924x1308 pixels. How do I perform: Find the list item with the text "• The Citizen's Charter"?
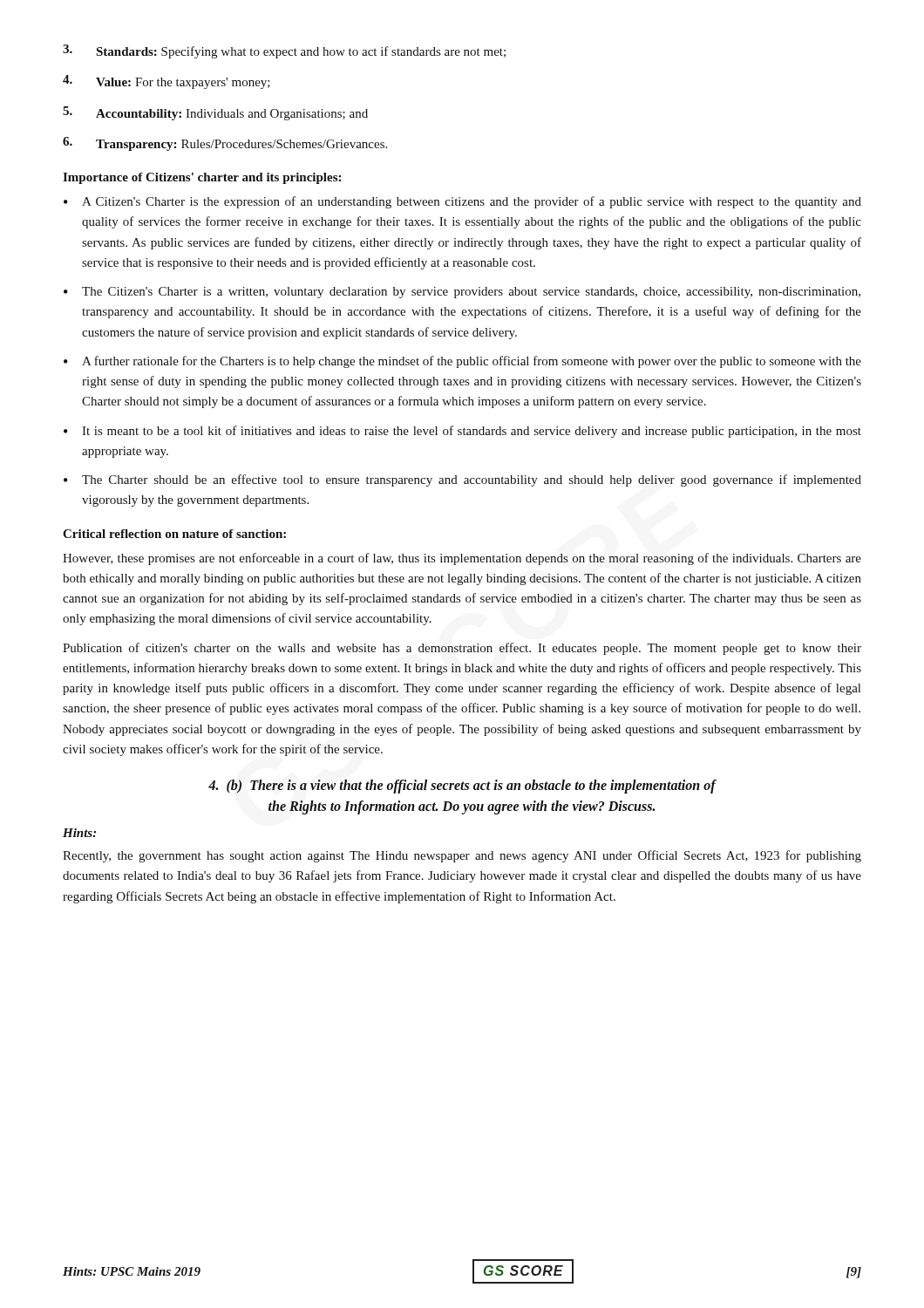[x=462, y=312]
